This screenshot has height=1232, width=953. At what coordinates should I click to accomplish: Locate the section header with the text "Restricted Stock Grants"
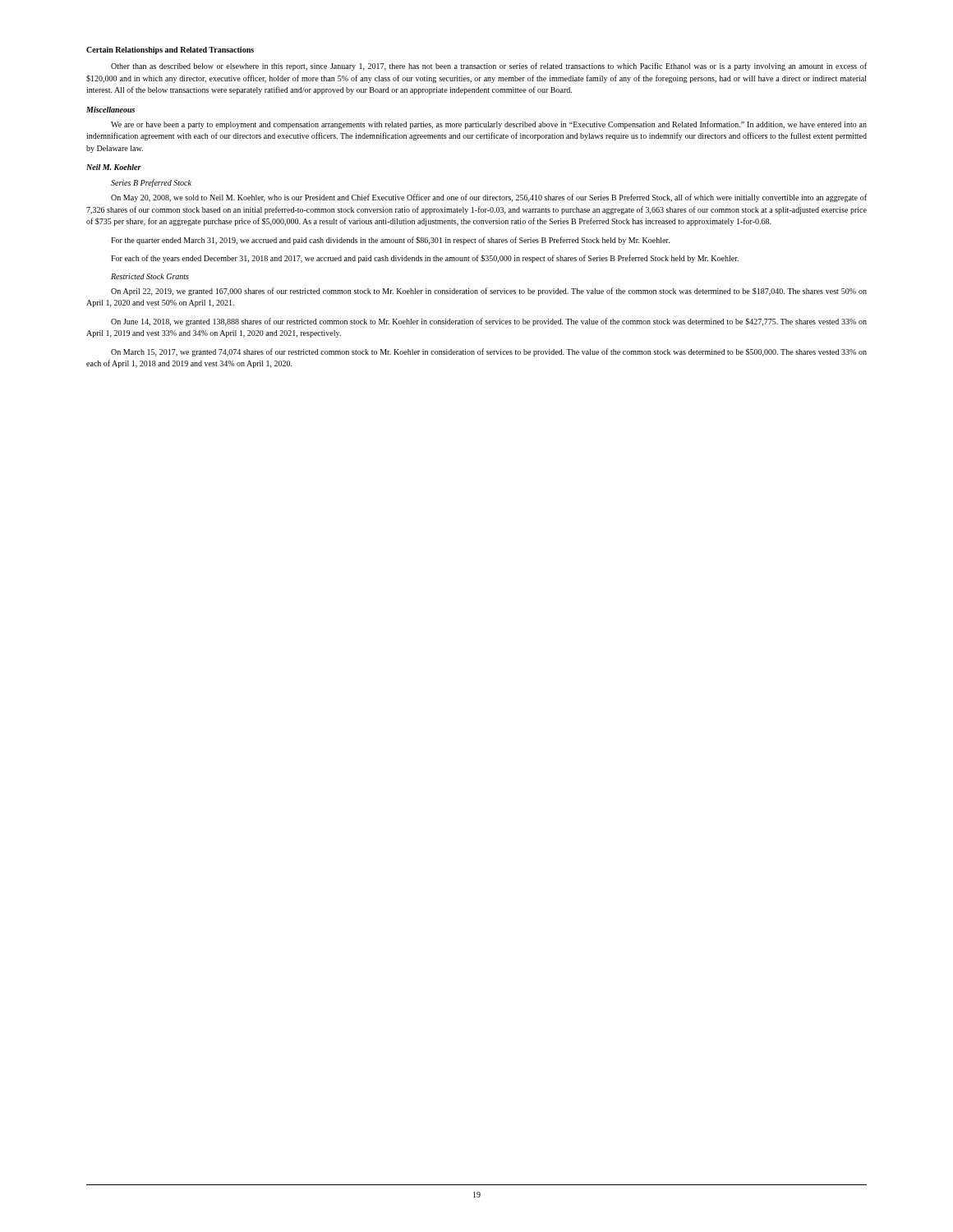click(x=150, y=276)
